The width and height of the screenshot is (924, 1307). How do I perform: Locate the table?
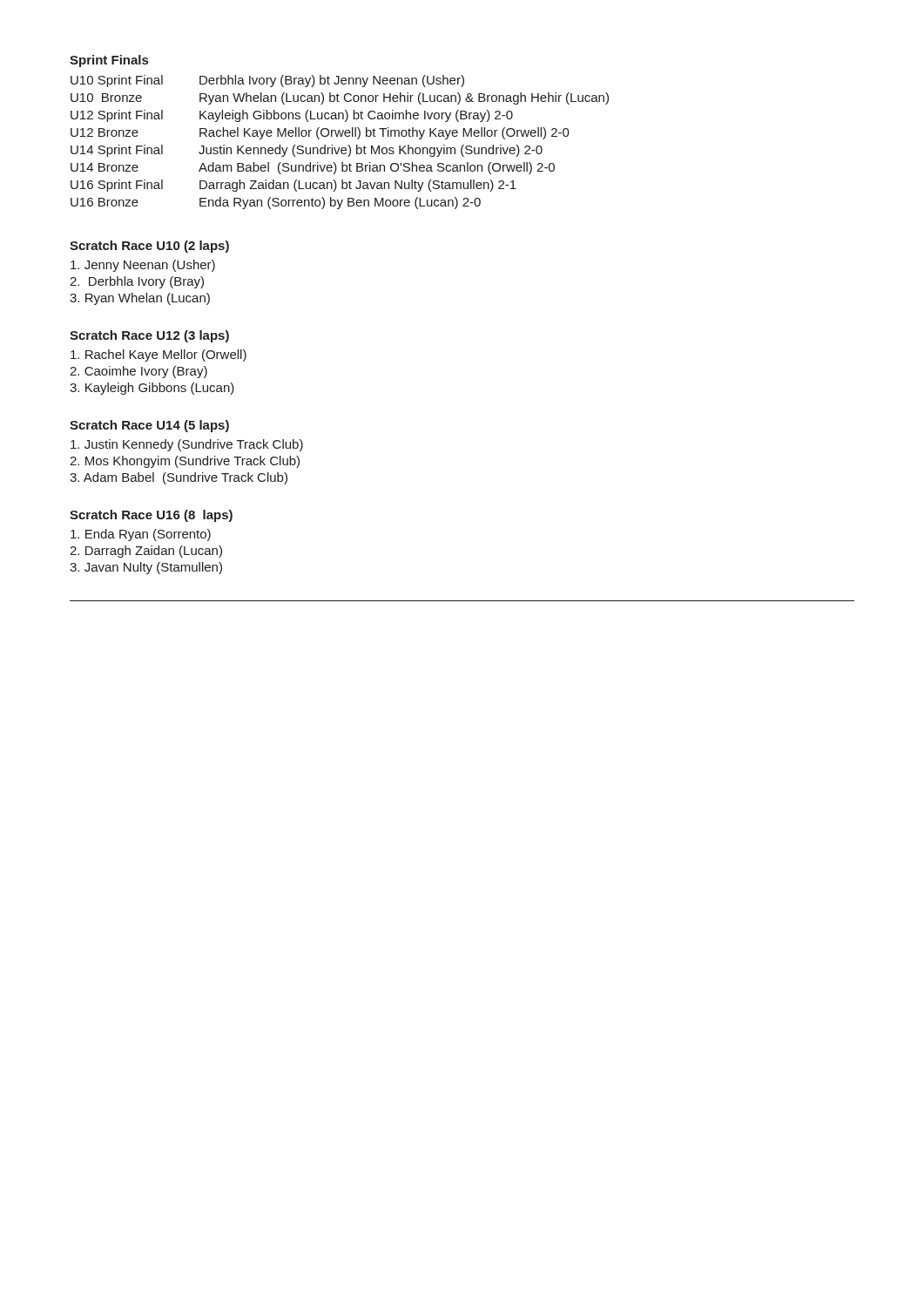coord(462,142)
